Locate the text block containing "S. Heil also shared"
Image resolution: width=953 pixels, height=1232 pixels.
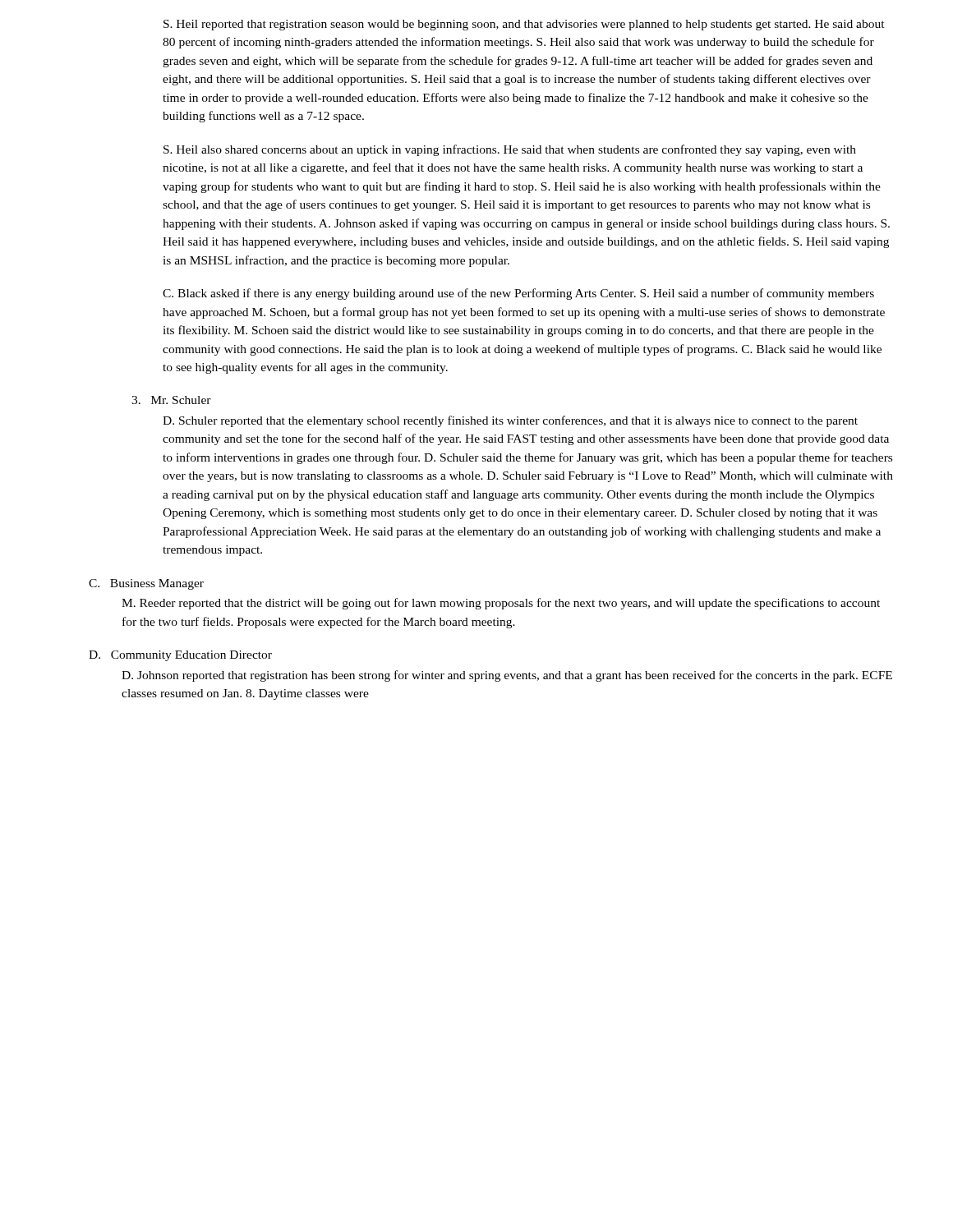tap(527, 204)
